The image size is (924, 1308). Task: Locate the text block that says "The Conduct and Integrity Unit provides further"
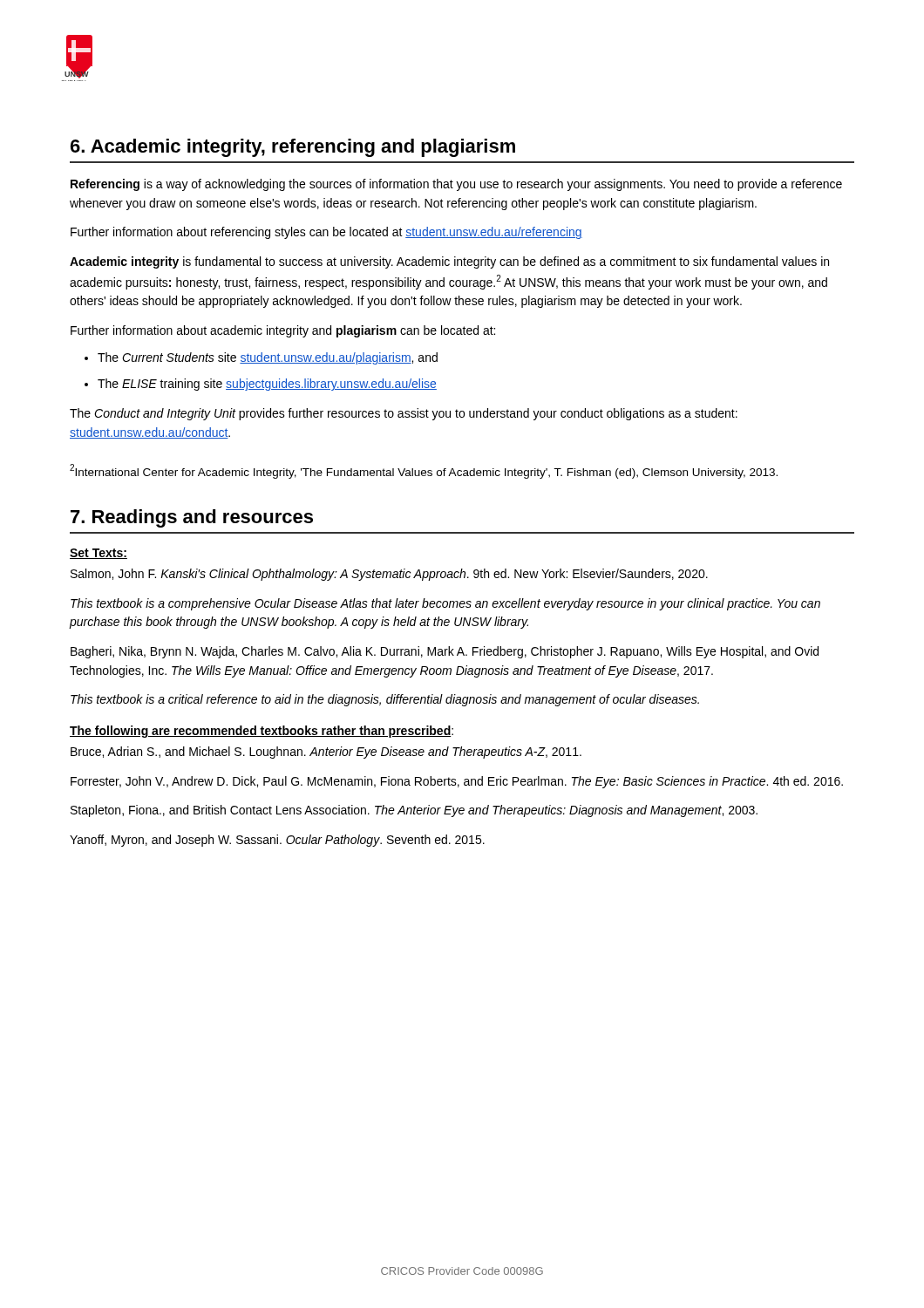coord(404,423)
